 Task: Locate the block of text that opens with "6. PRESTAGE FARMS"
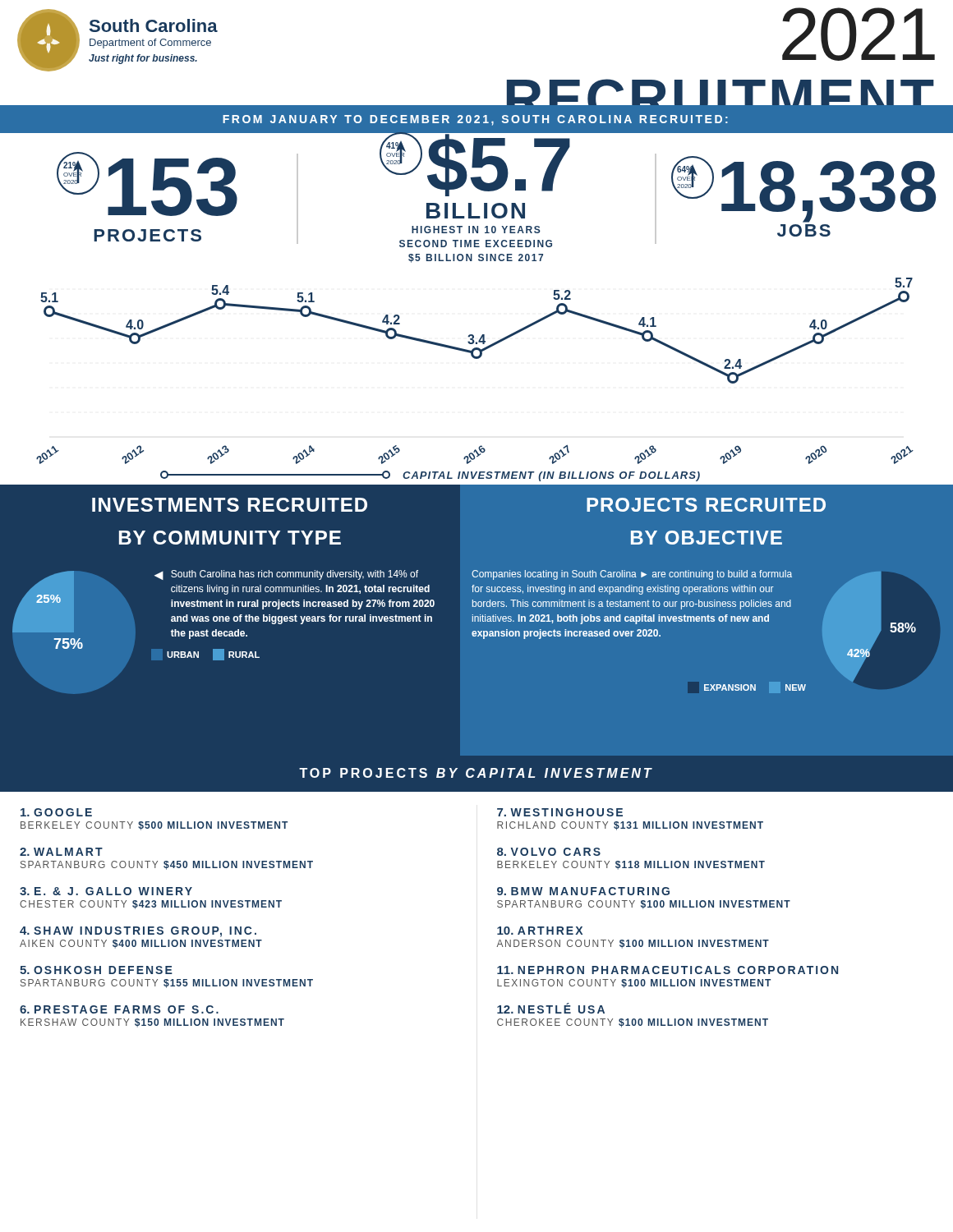point(238,1015)
